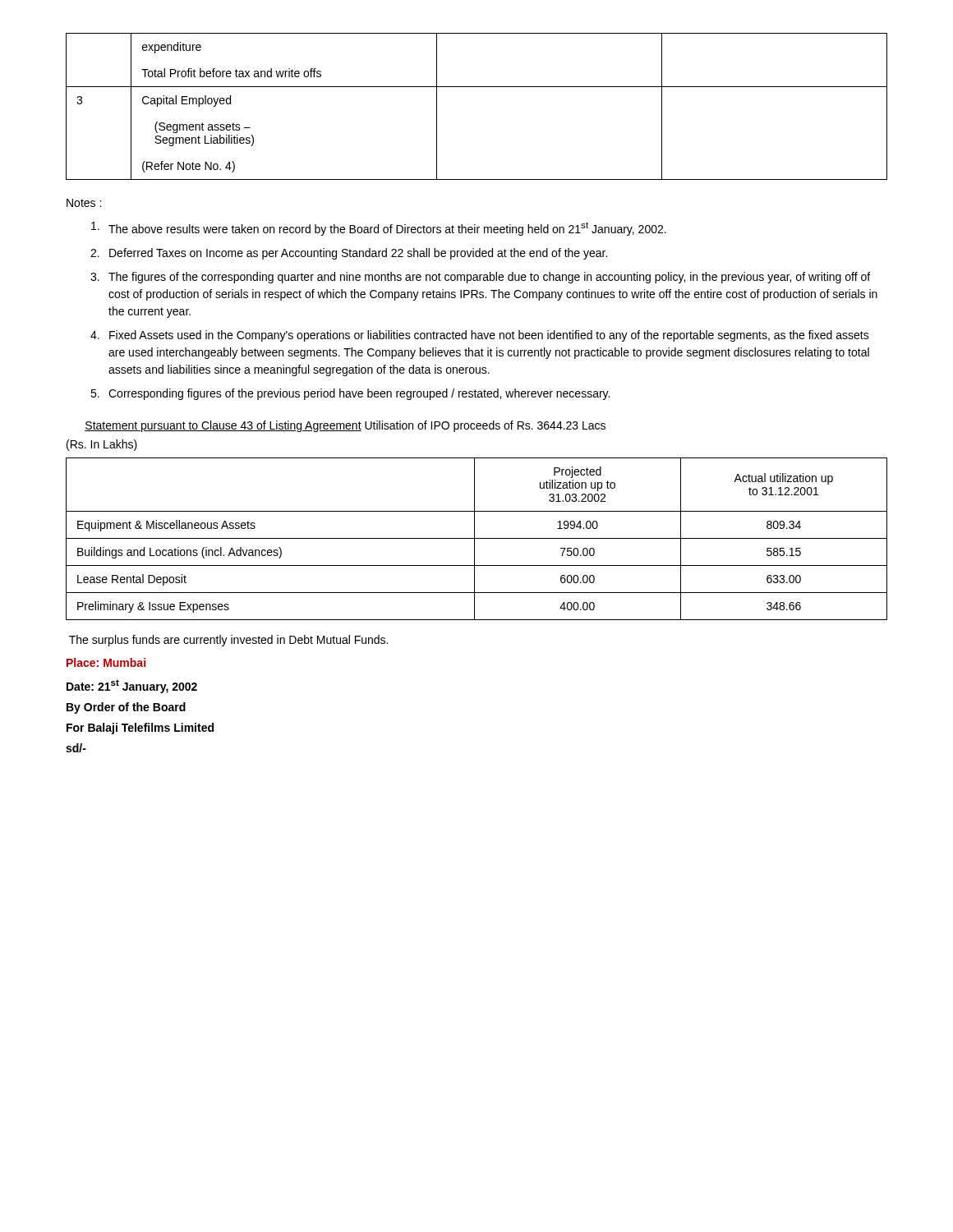Screen dimensions: 1232x953
Task: Where does it say "Notes :"?
Action: [x=84, y=203]
